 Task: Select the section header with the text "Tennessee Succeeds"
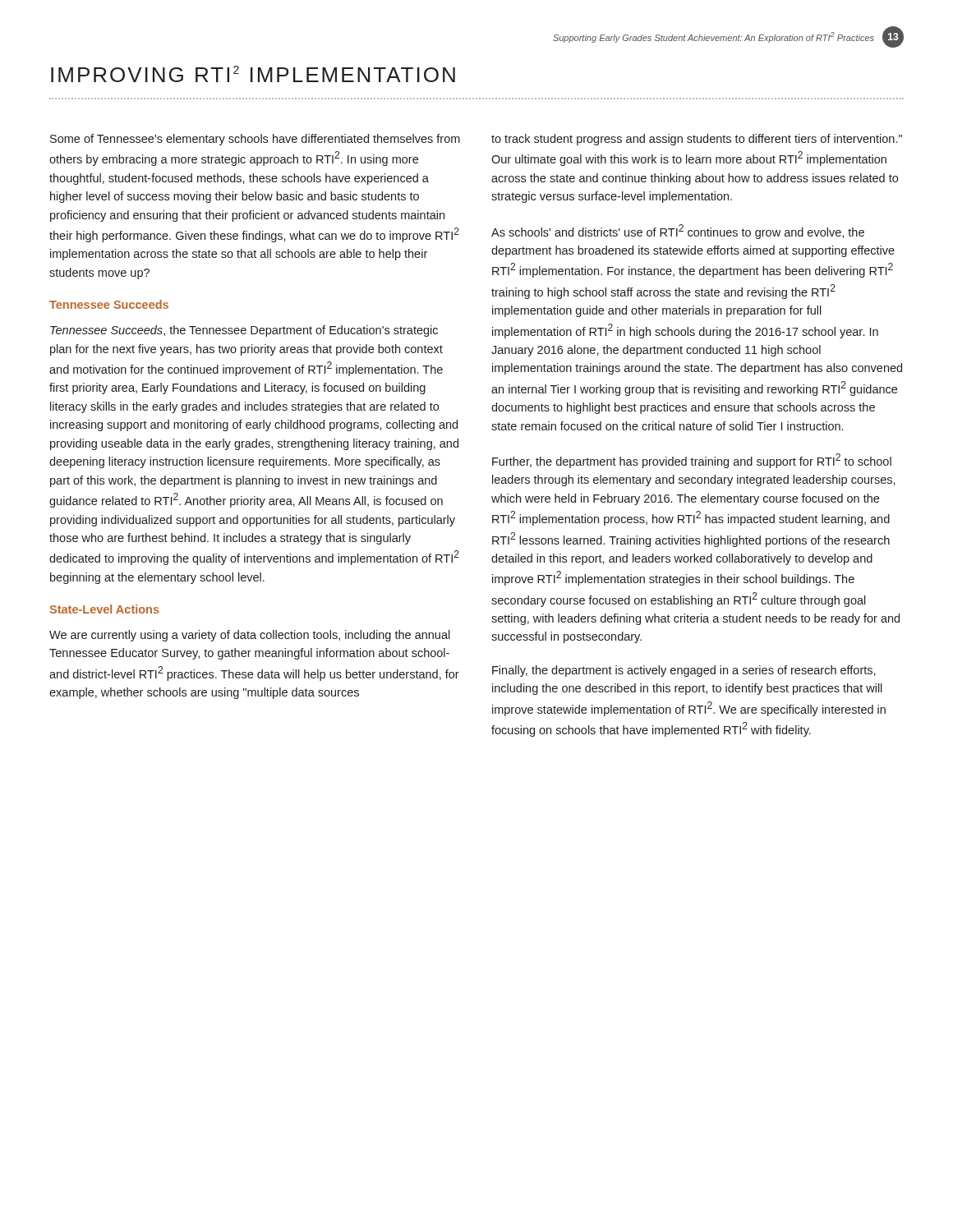[x=109, y=305]
